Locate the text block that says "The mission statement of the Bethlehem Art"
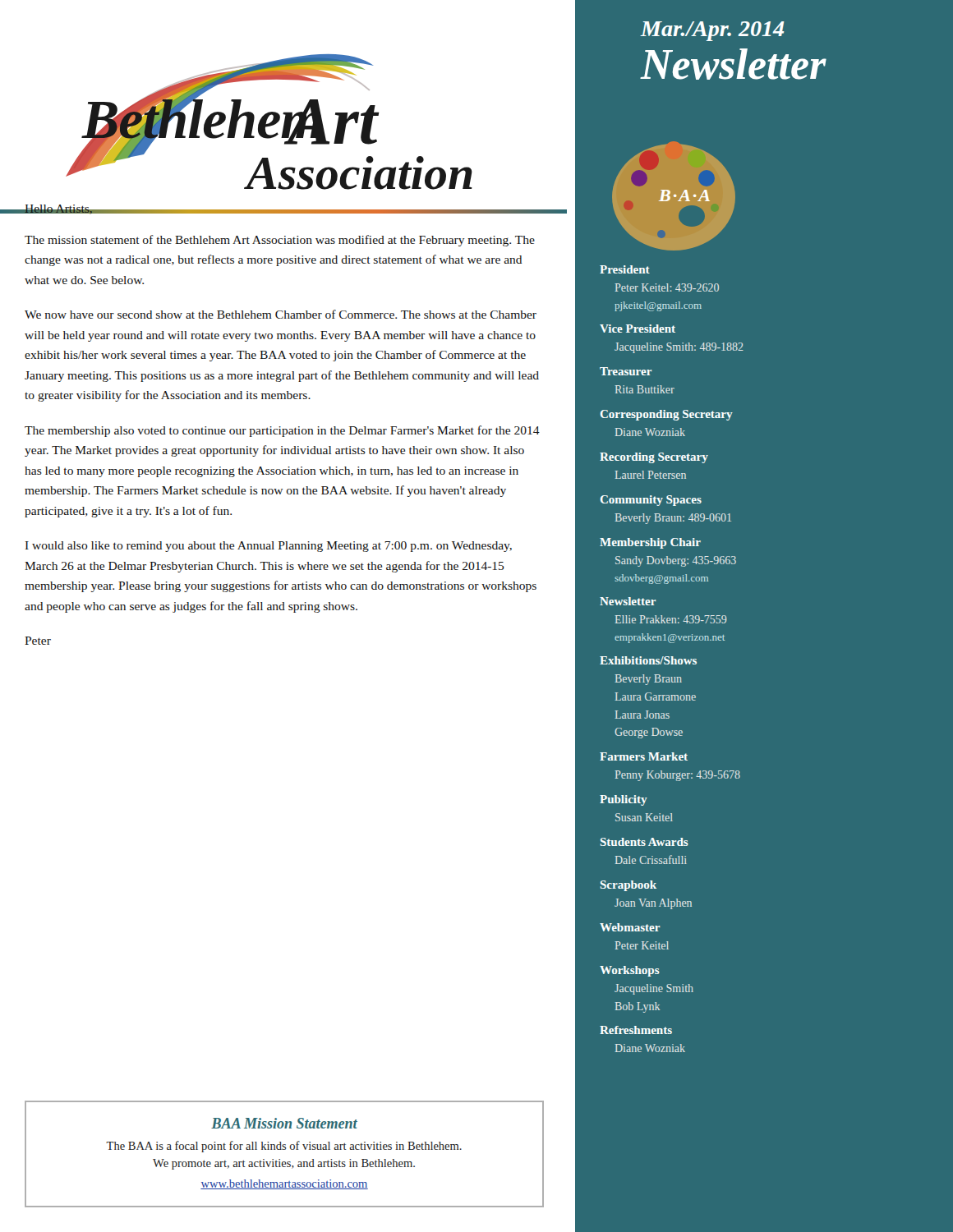953x1232 pixels. click(283, 441)
